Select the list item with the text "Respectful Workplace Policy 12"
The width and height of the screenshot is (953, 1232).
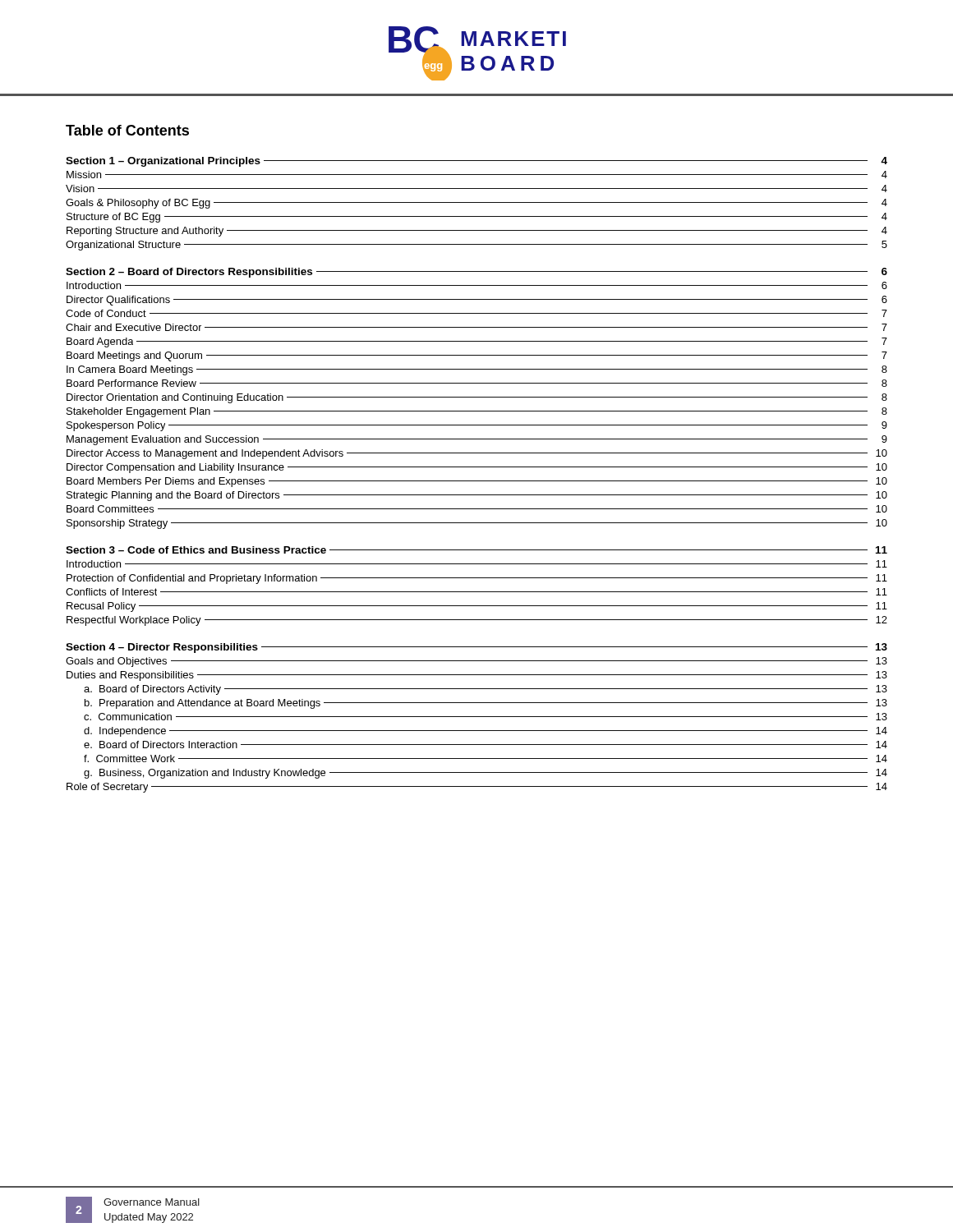476,620
